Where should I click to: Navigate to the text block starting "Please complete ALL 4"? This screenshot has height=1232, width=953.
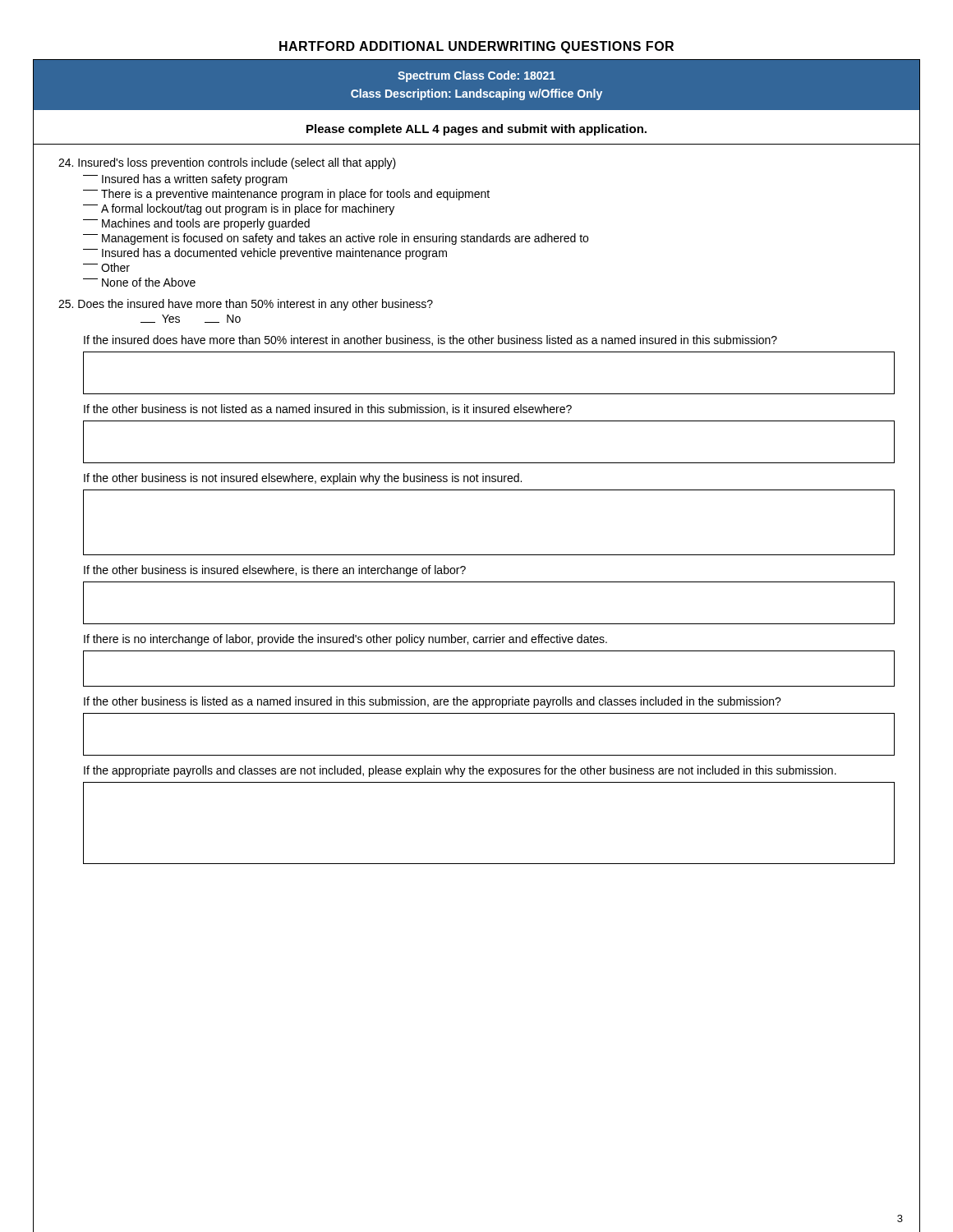pos(476,128)
